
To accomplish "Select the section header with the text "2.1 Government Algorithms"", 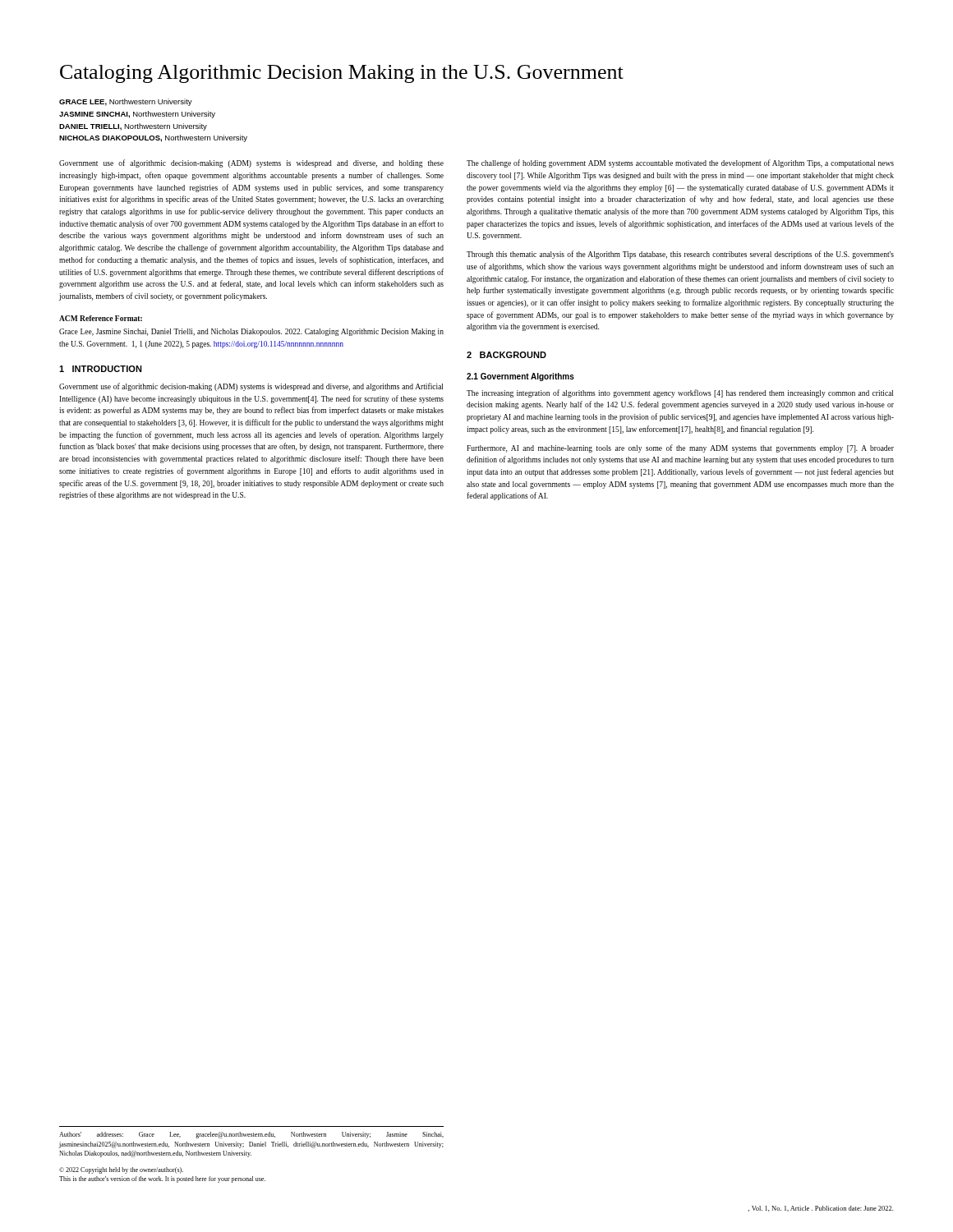I will (x=520, y=377).
